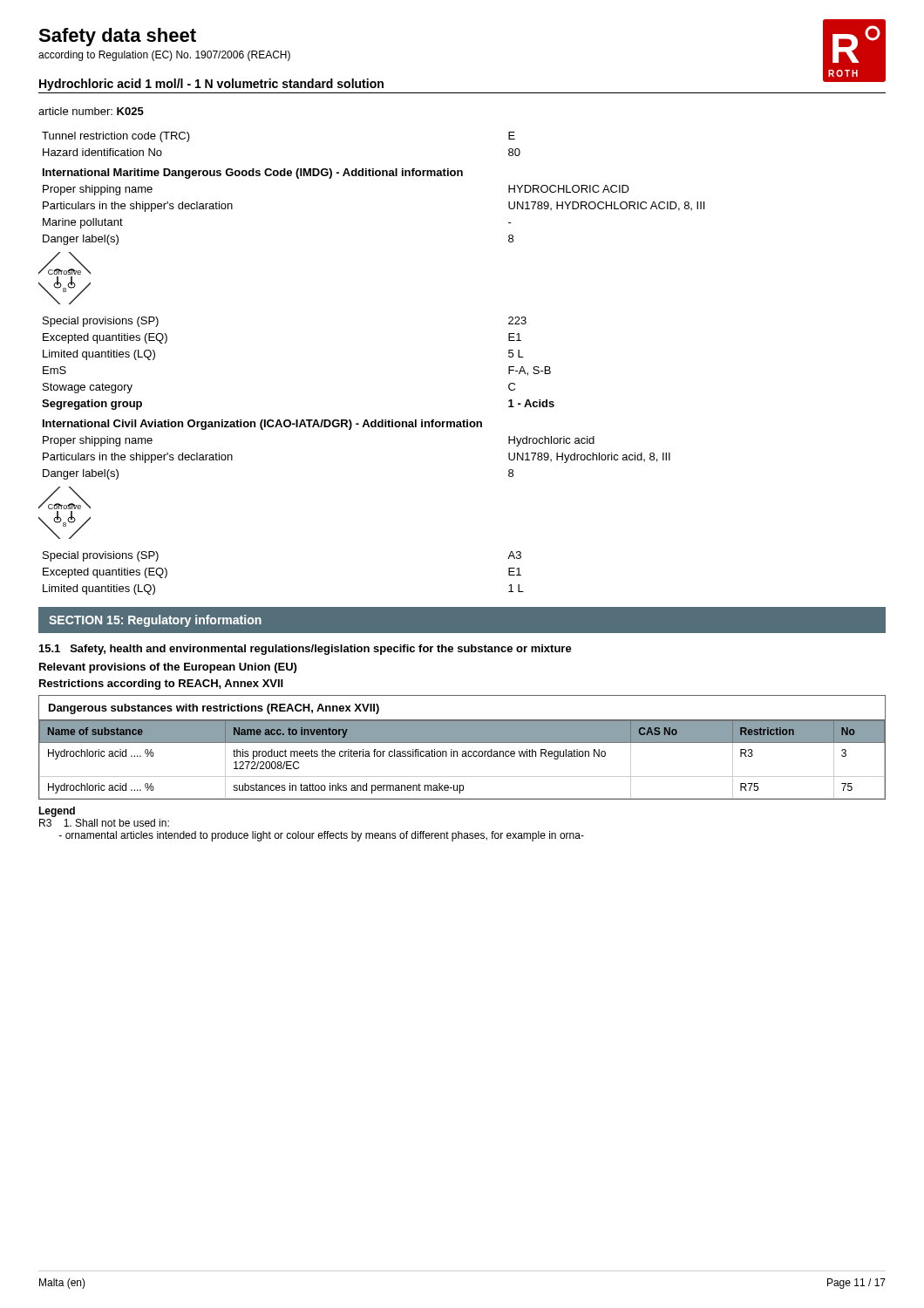Find the footnote with the text "Legend R3 1. Shall"
Viewport: 924px width, 1308px height.
pyautogui.click(x=311, y=823)
